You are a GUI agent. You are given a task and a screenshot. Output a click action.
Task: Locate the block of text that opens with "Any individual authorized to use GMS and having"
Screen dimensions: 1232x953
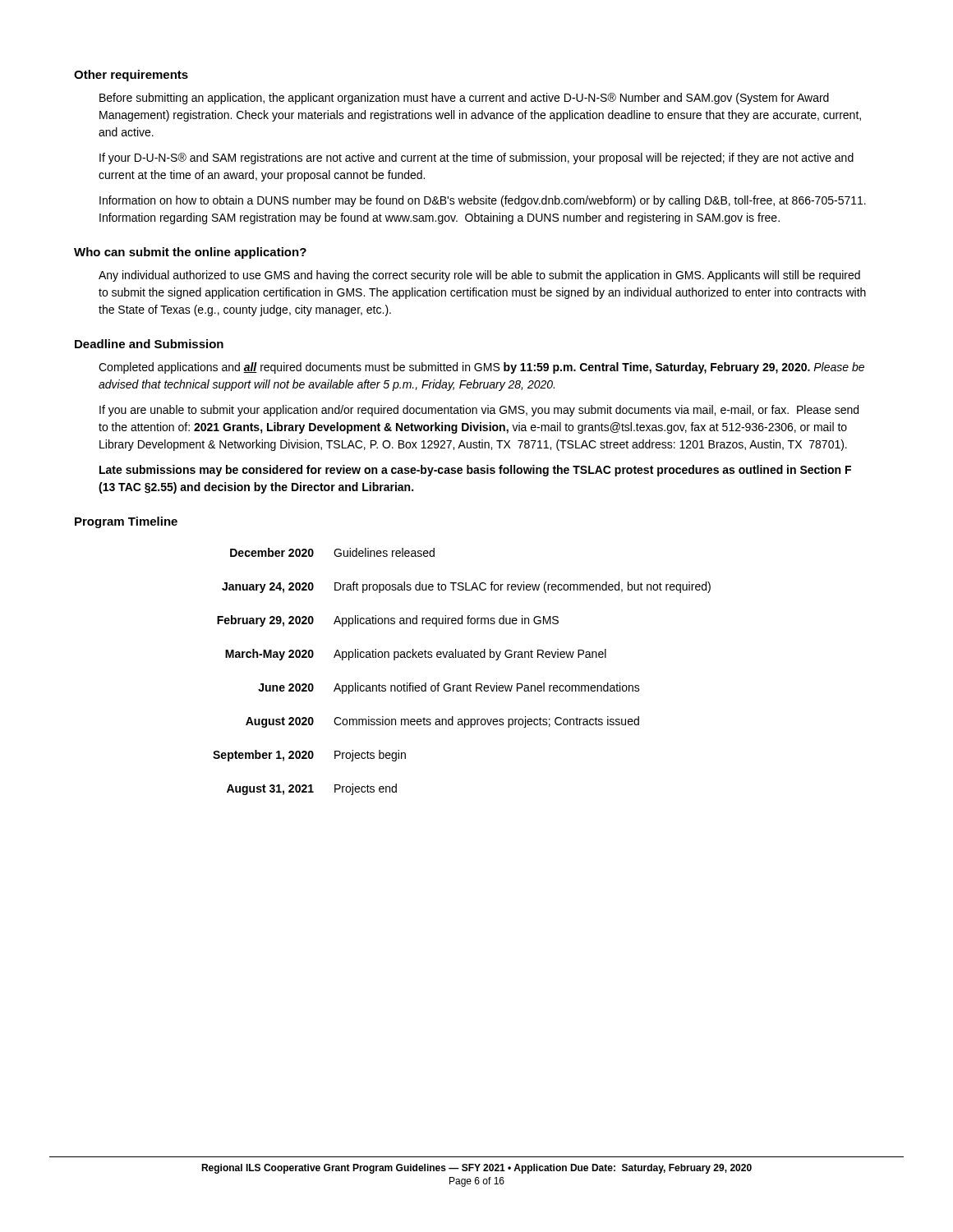click(482, 292)
